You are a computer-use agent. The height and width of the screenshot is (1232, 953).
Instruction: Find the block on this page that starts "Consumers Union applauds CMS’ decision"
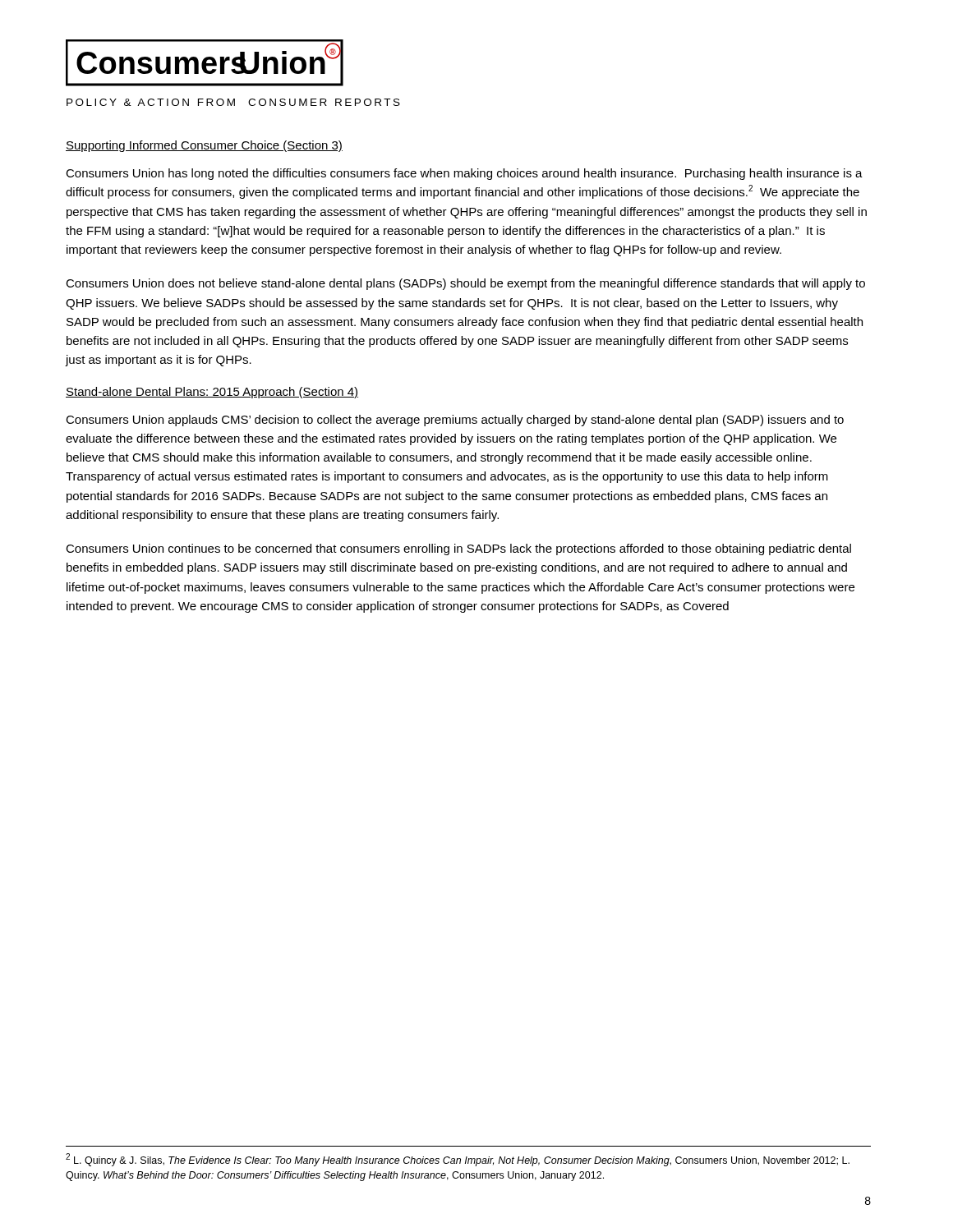tap(455, 467)
